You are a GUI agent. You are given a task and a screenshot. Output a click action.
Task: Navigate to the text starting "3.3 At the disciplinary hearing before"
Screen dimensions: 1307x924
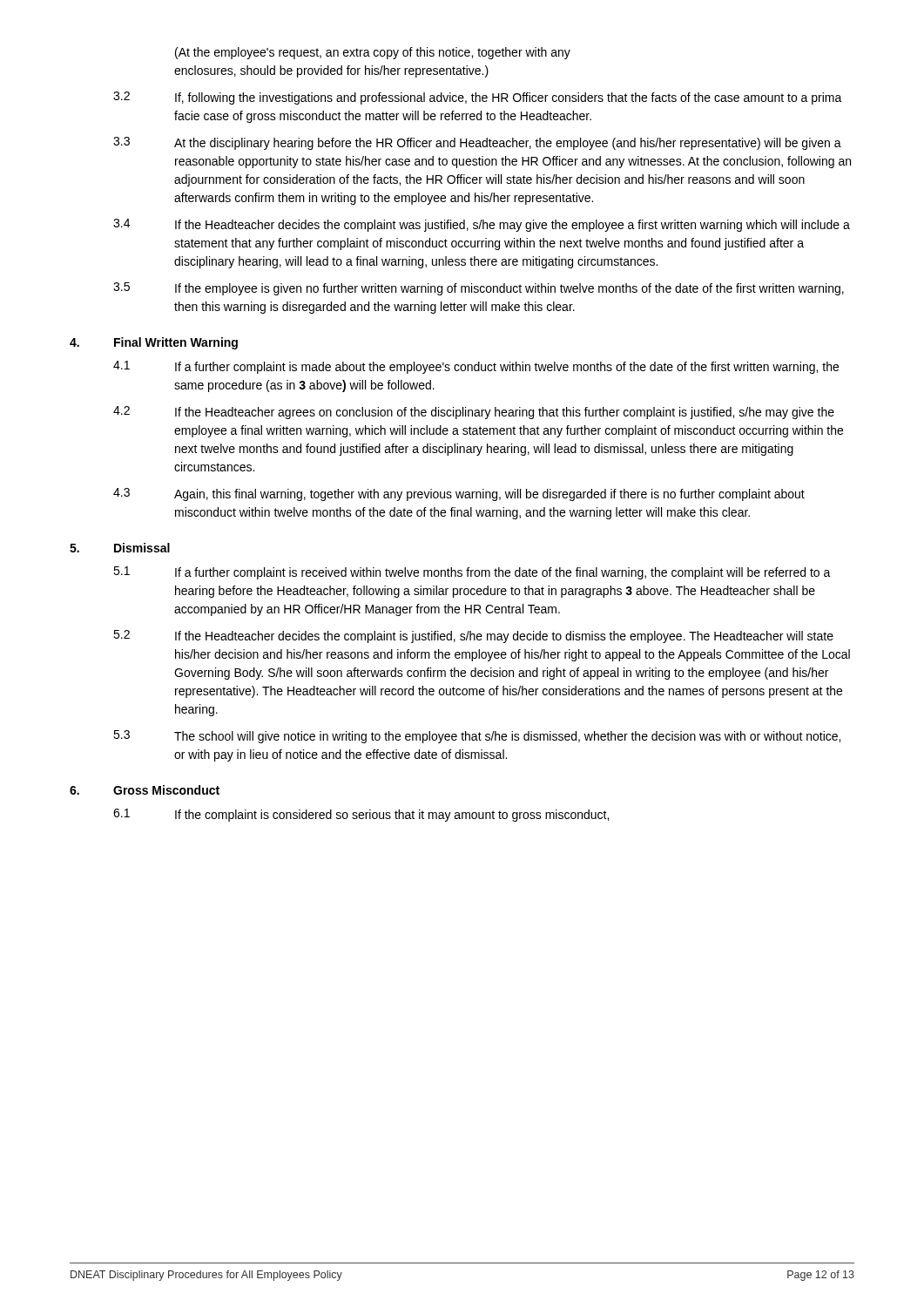[484, 171]
